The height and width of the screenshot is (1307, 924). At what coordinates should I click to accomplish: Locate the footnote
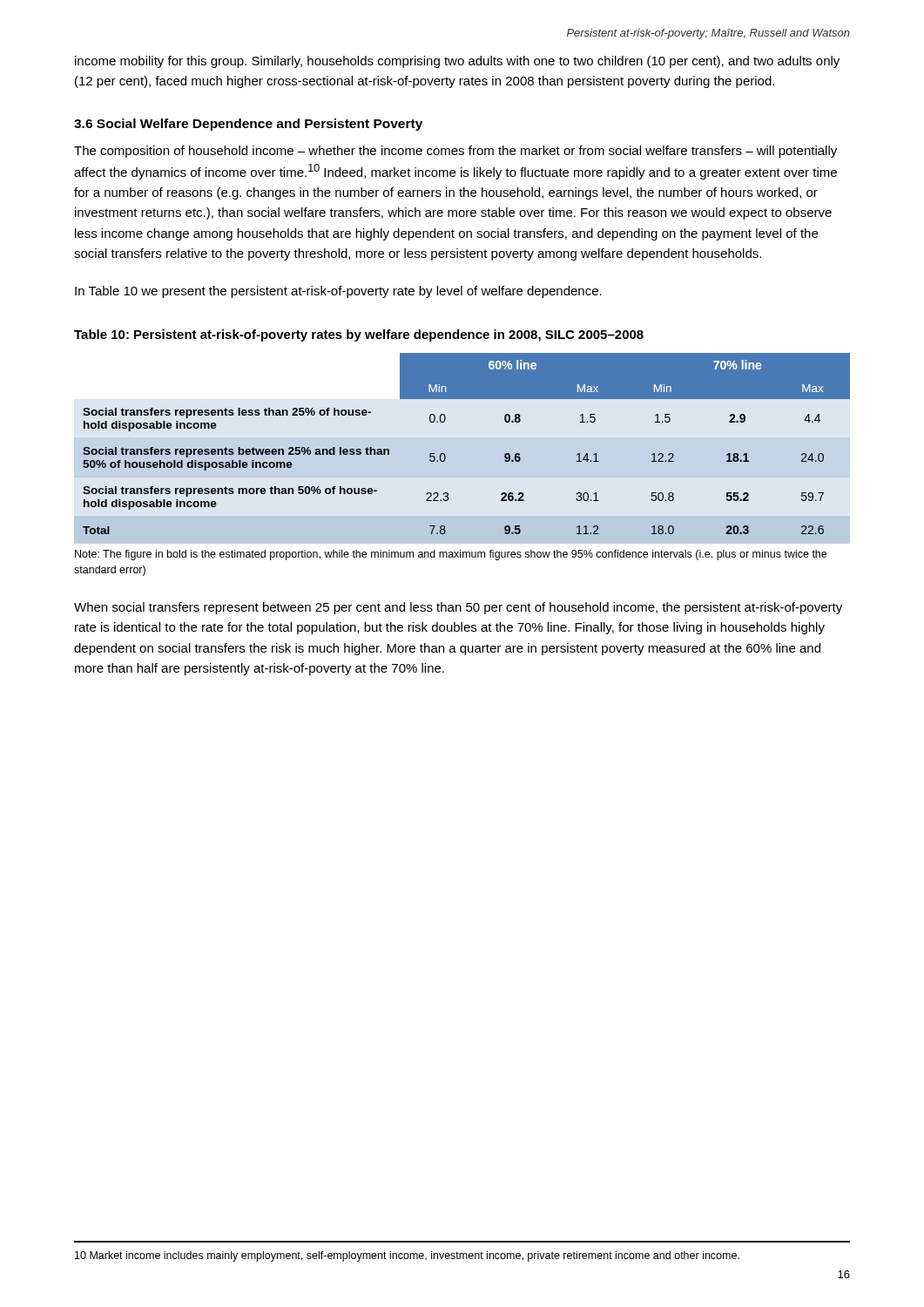click(462, 1256)
